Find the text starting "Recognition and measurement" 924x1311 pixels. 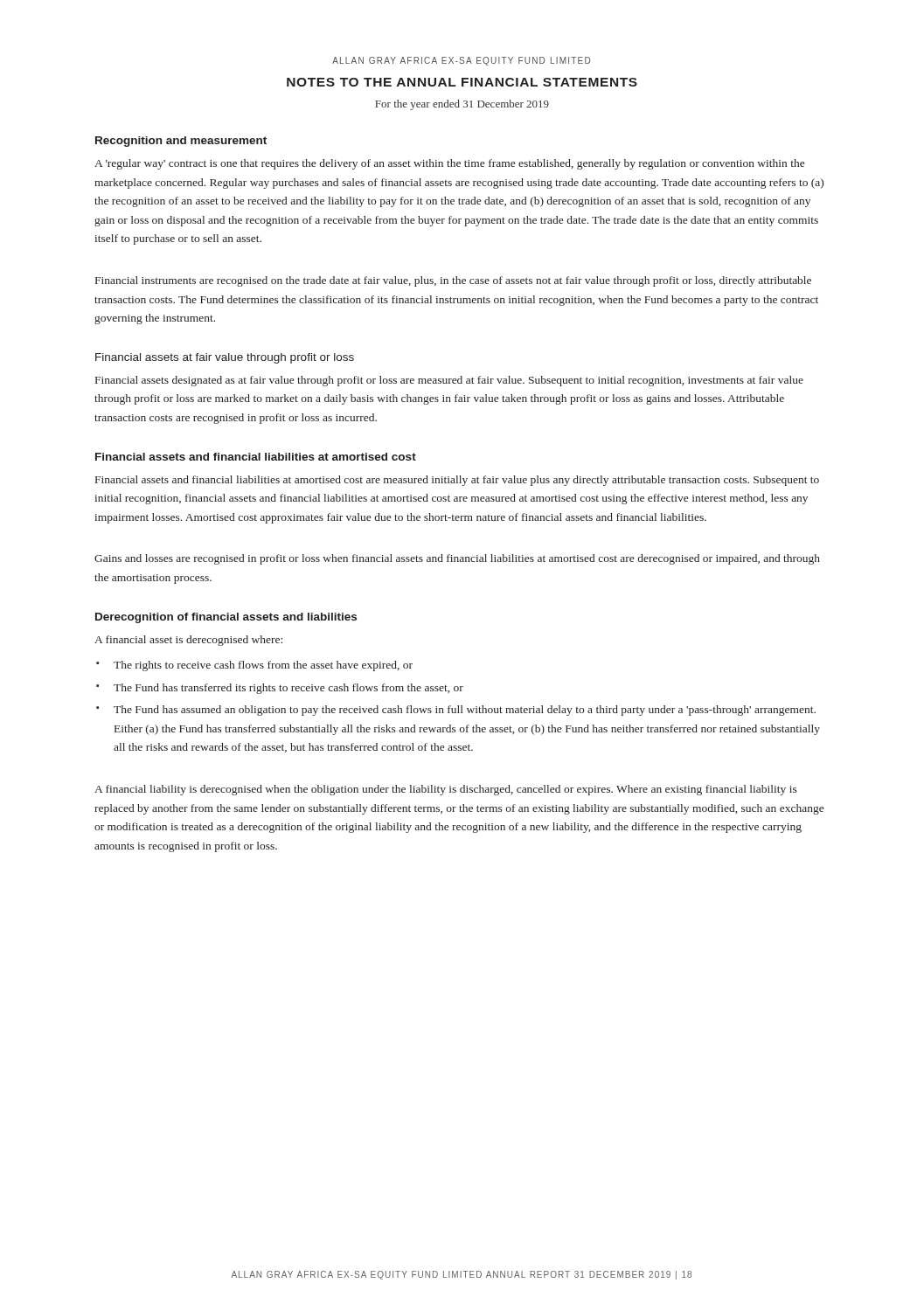[181, 140]
